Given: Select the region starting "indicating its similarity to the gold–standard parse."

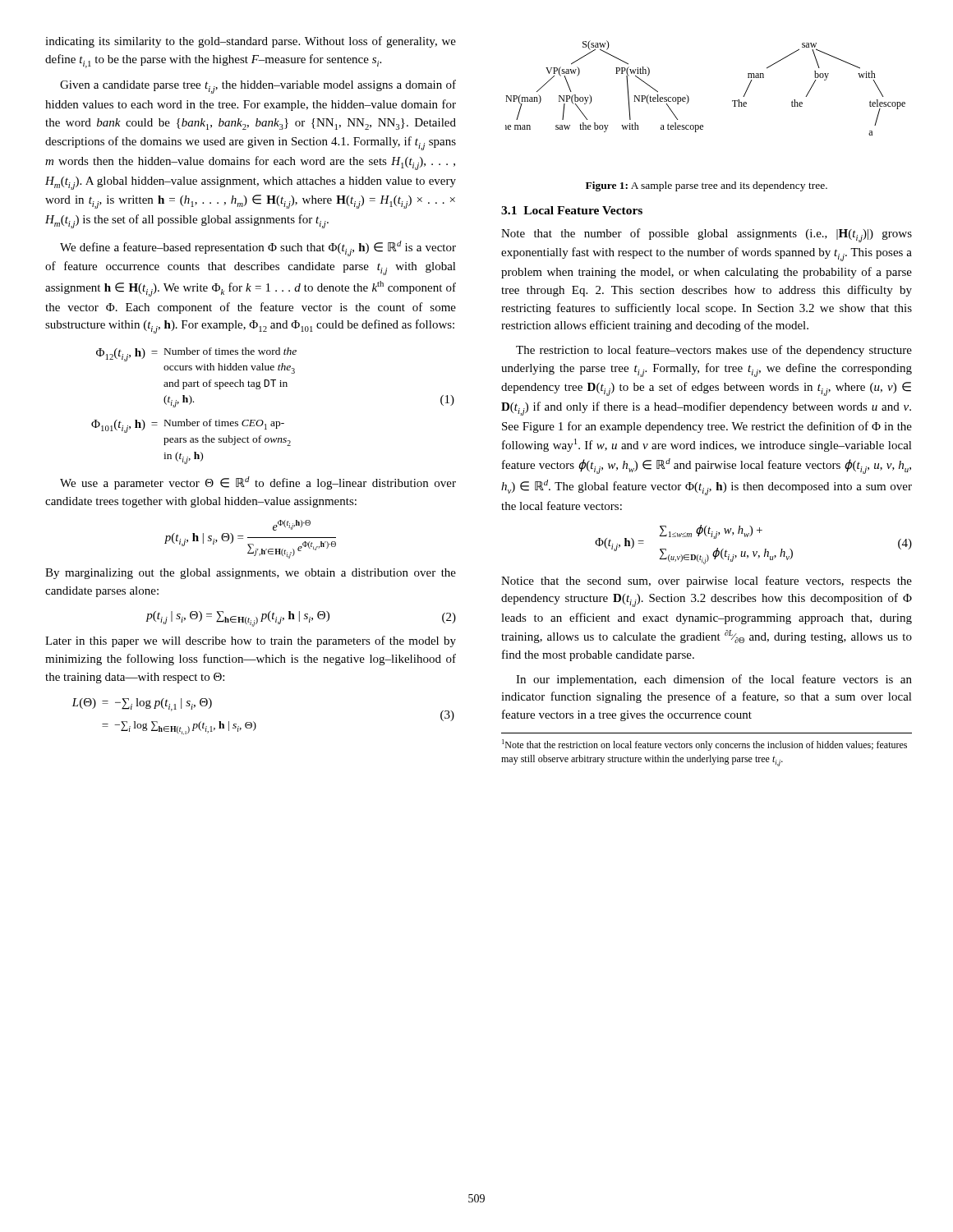Looking at the screenshot, I should coord(251,51).
